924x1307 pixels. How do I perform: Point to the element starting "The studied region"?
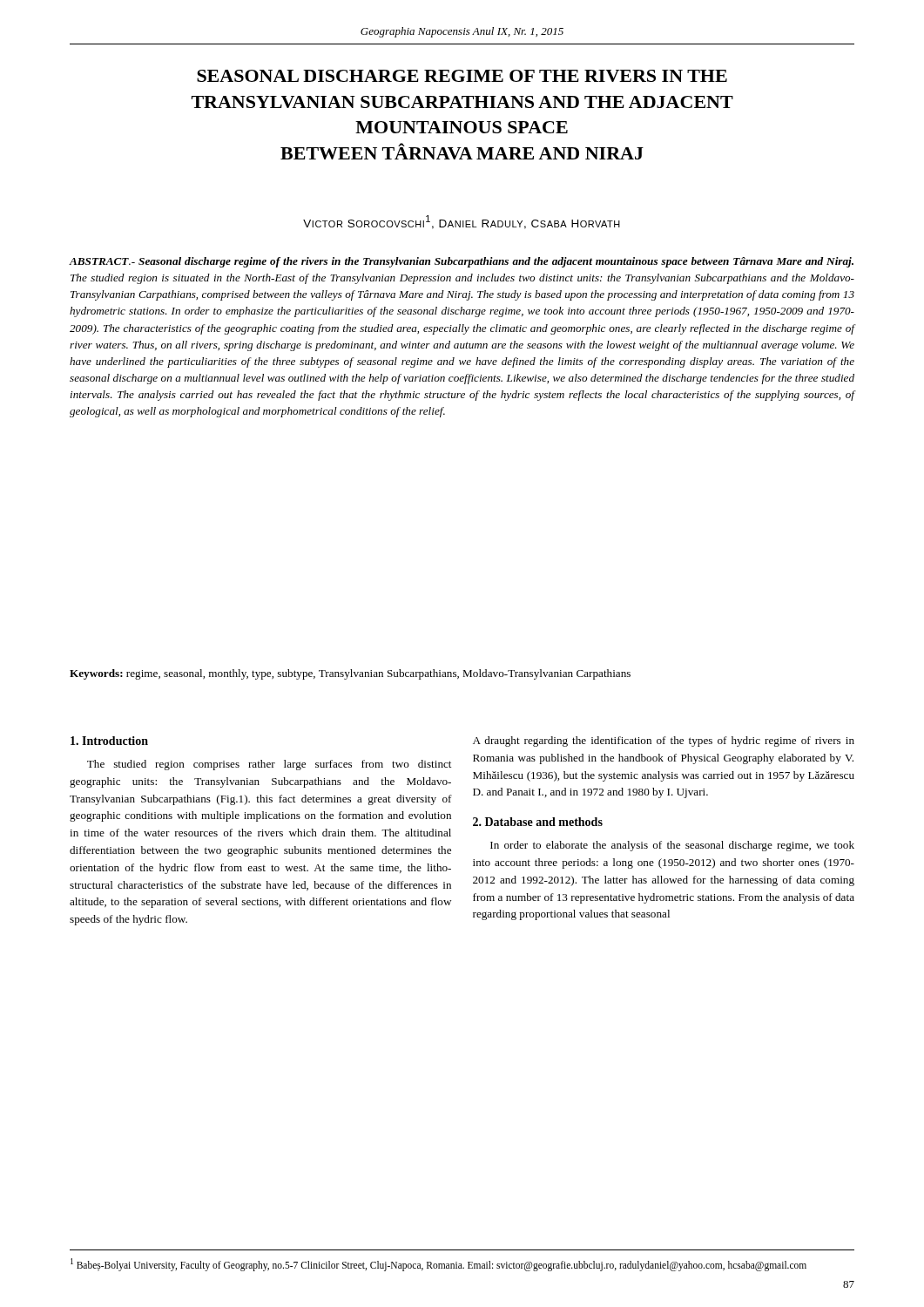click(261, 842)
